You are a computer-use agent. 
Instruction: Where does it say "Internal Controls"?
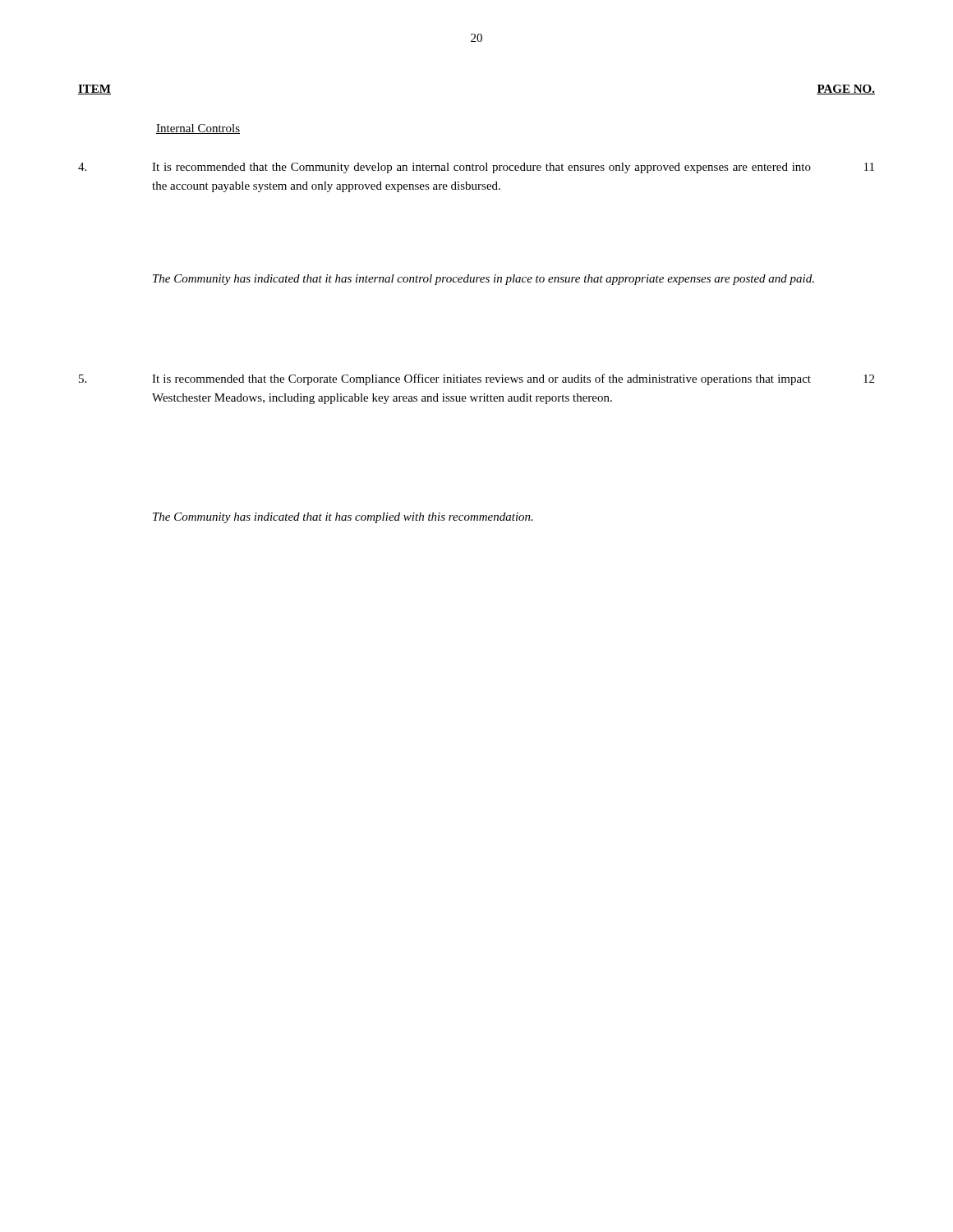[198, 128]
